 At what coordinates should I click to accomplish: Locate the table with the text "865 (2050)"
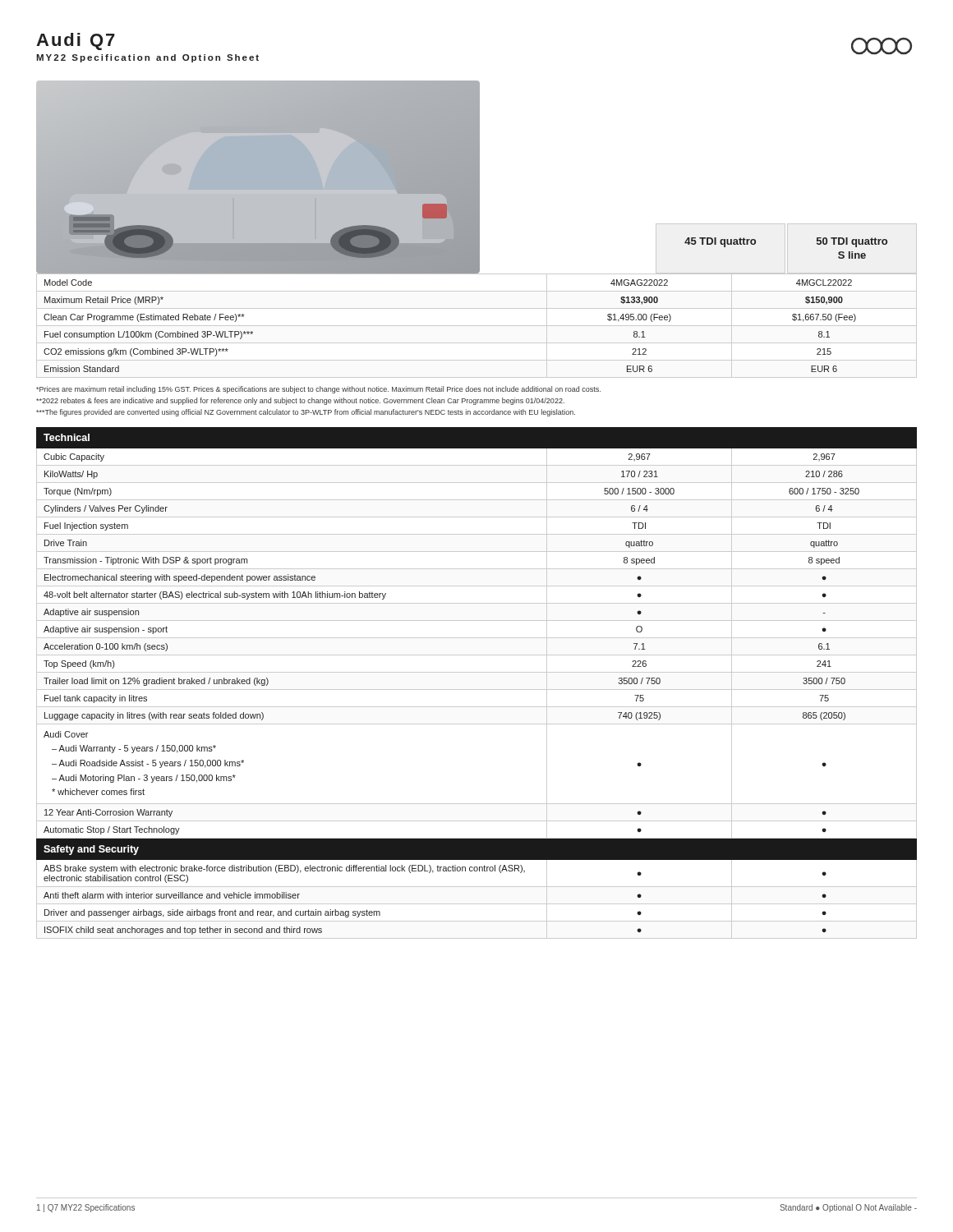click(x=476, y=633)
